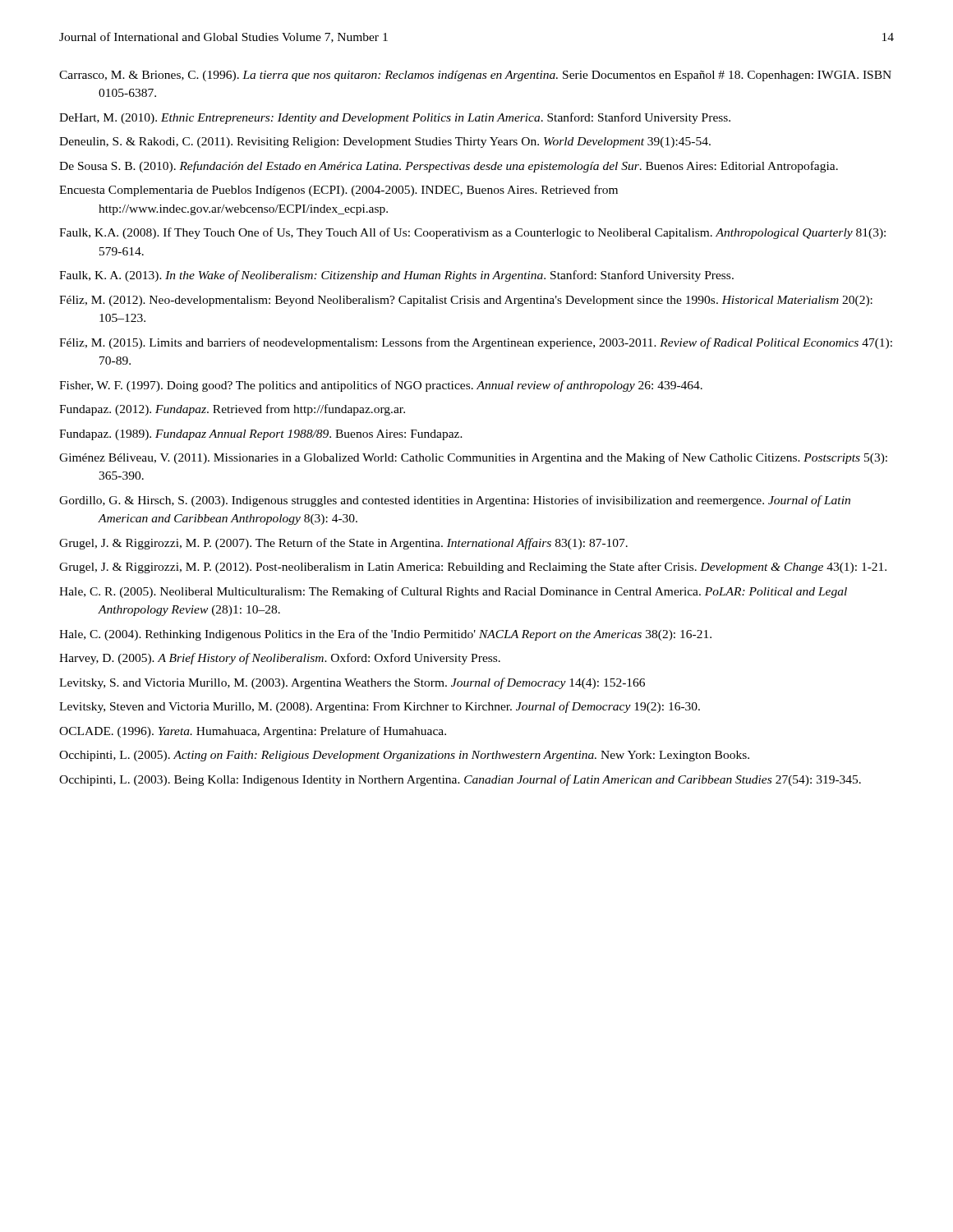Locate the region starting "Giménez Béliveau, V. (2011). Missionaries in a Globalized"
953x1232 pixels.
click(x=474, y=466)
